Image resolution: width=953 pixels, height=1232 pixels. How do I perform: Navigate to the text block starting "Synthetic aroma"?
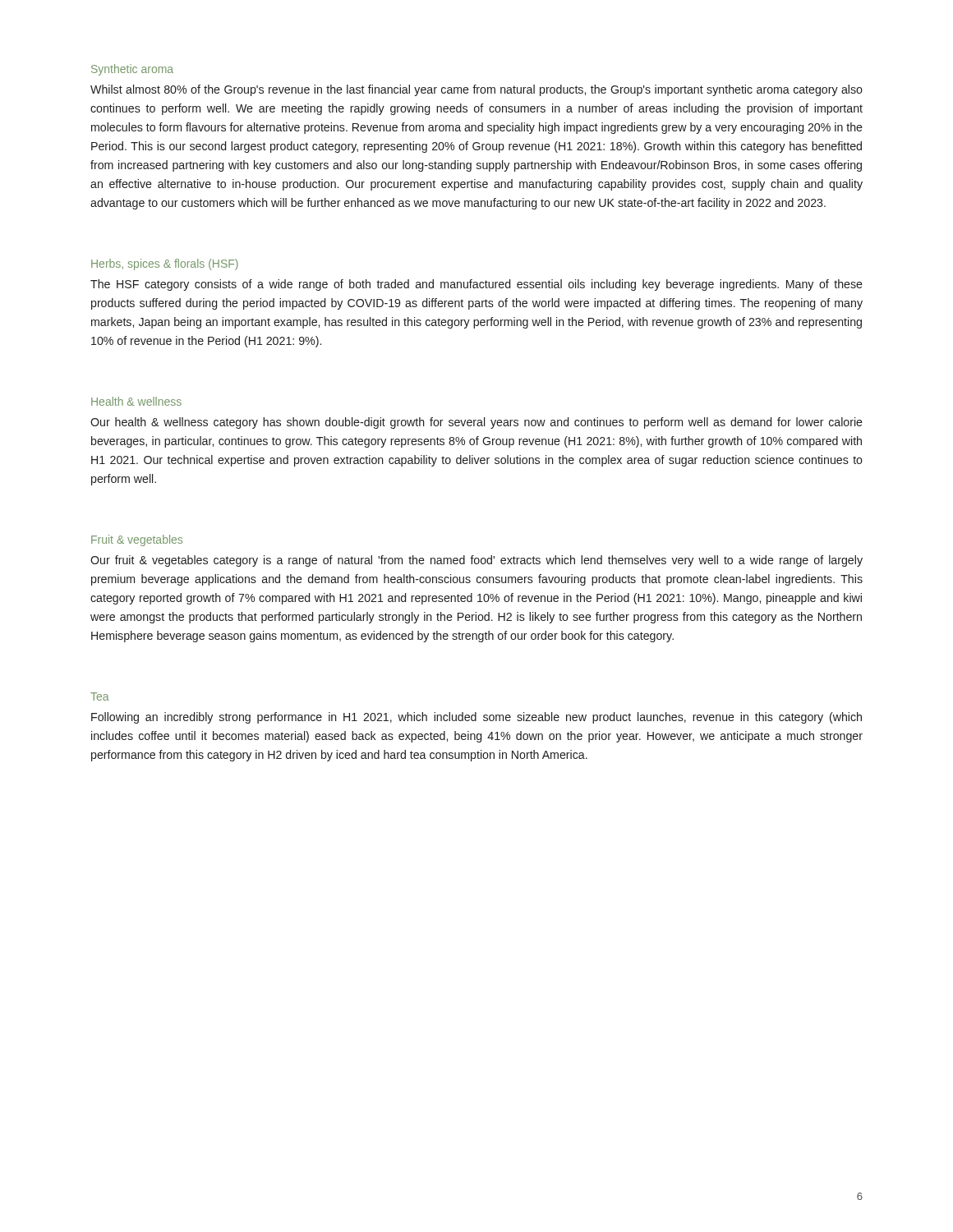pyautogui.click(x=132, y=69)
